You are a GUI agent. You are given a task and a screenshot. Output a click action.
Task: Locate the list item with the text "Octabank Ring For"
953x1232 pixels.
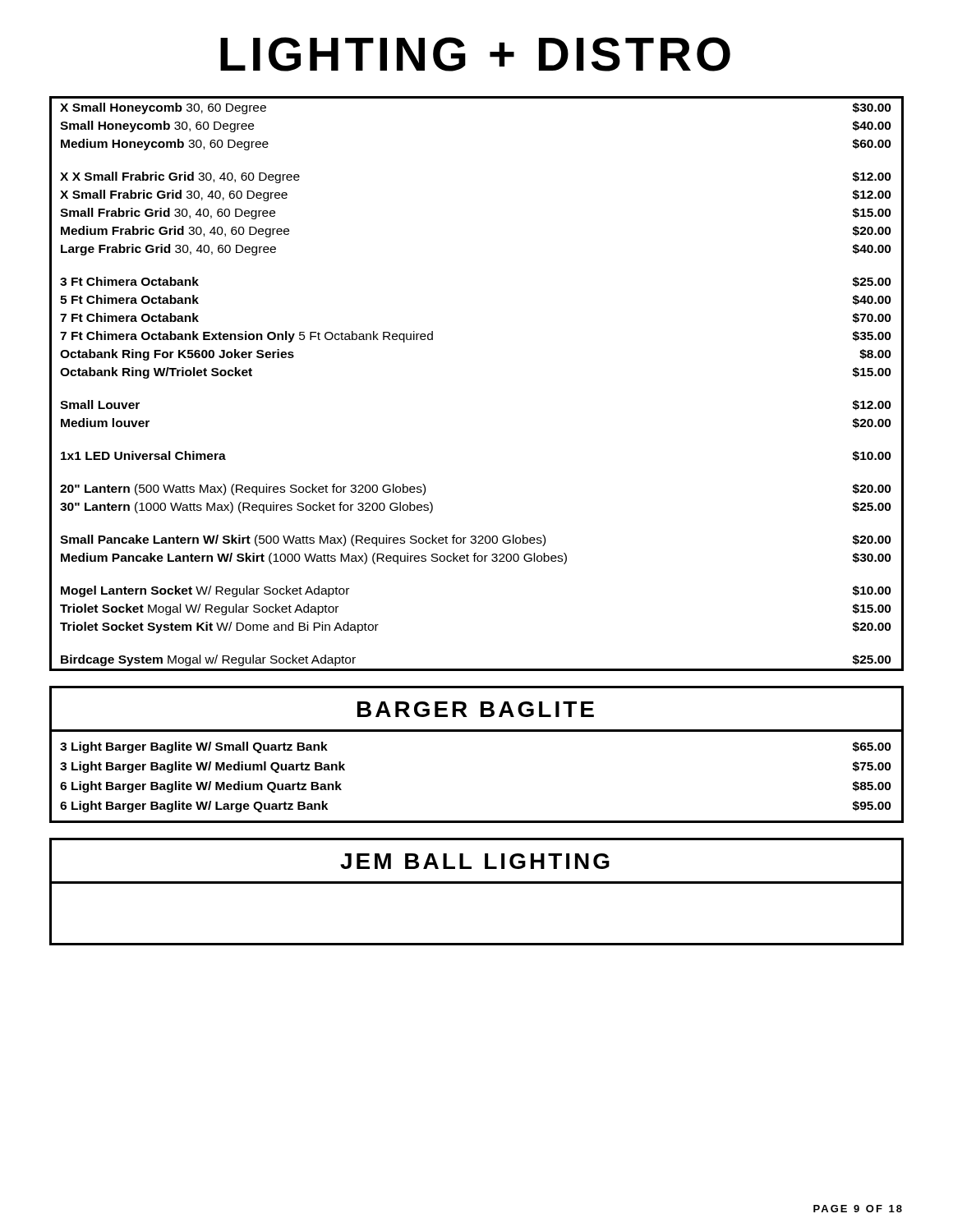click(x=171, y=354)
